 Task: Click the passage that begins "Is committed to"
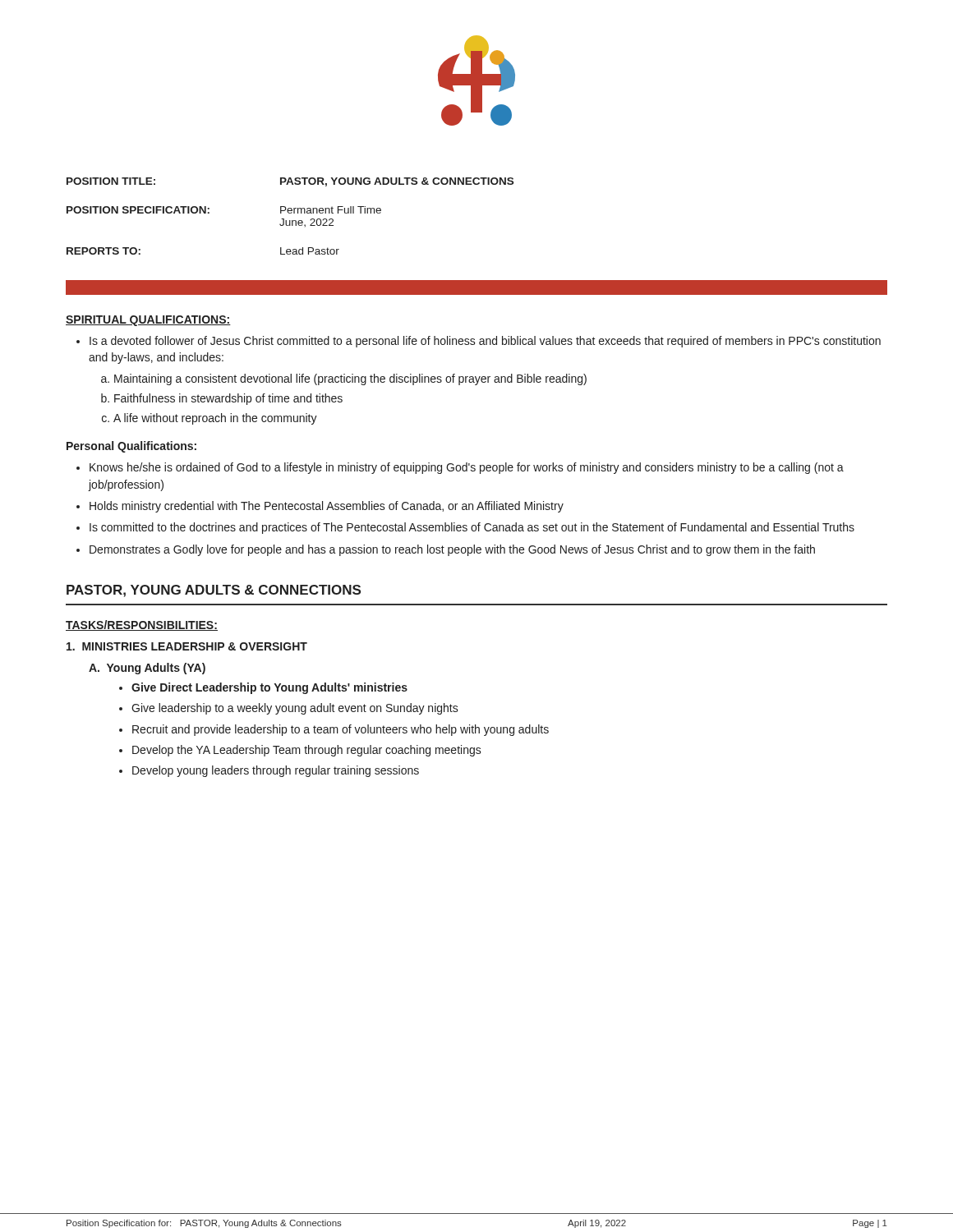(476, 528)
